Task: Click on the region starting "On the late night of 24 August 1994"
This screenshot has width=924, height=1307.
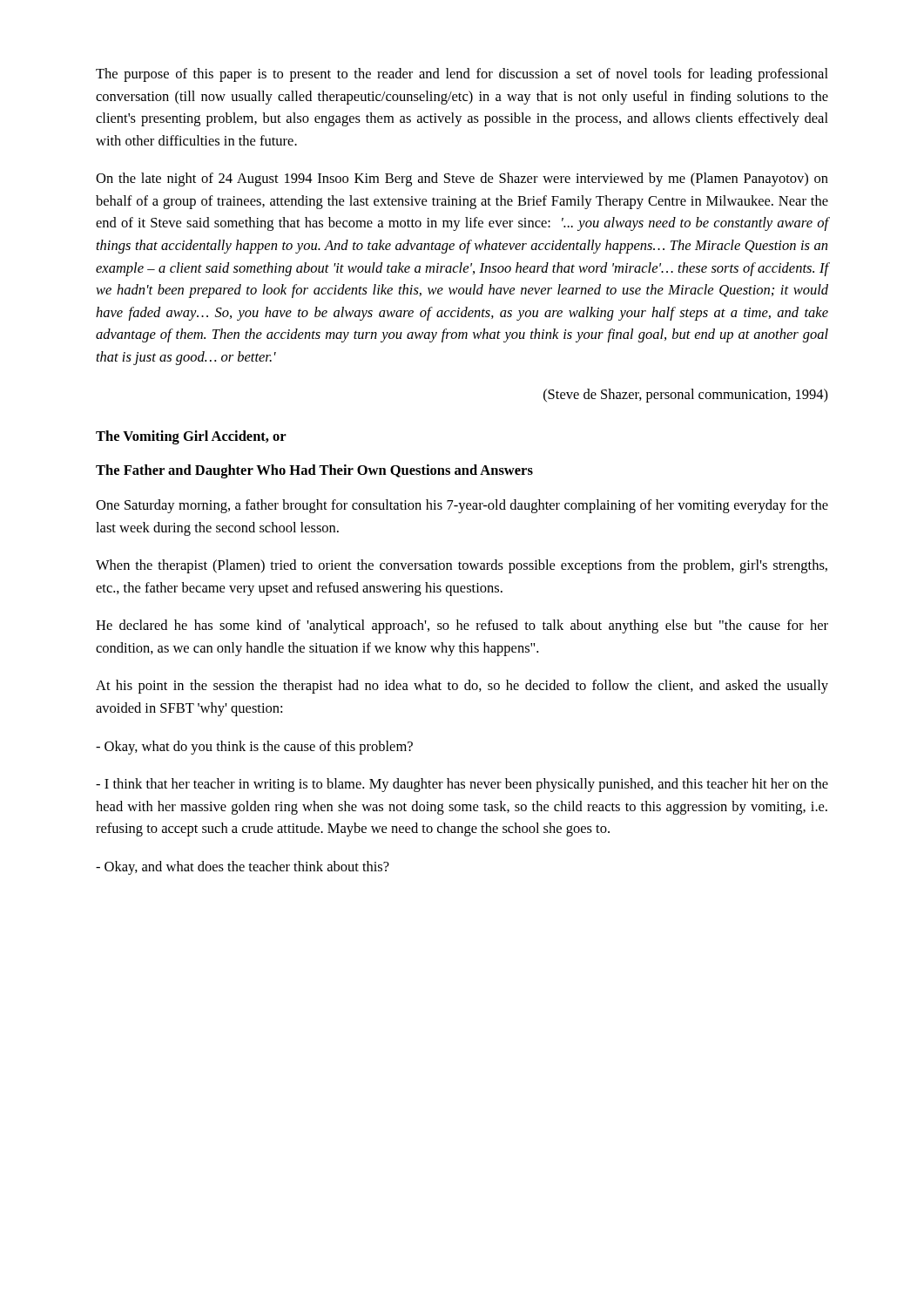Action: click(462, 268)
